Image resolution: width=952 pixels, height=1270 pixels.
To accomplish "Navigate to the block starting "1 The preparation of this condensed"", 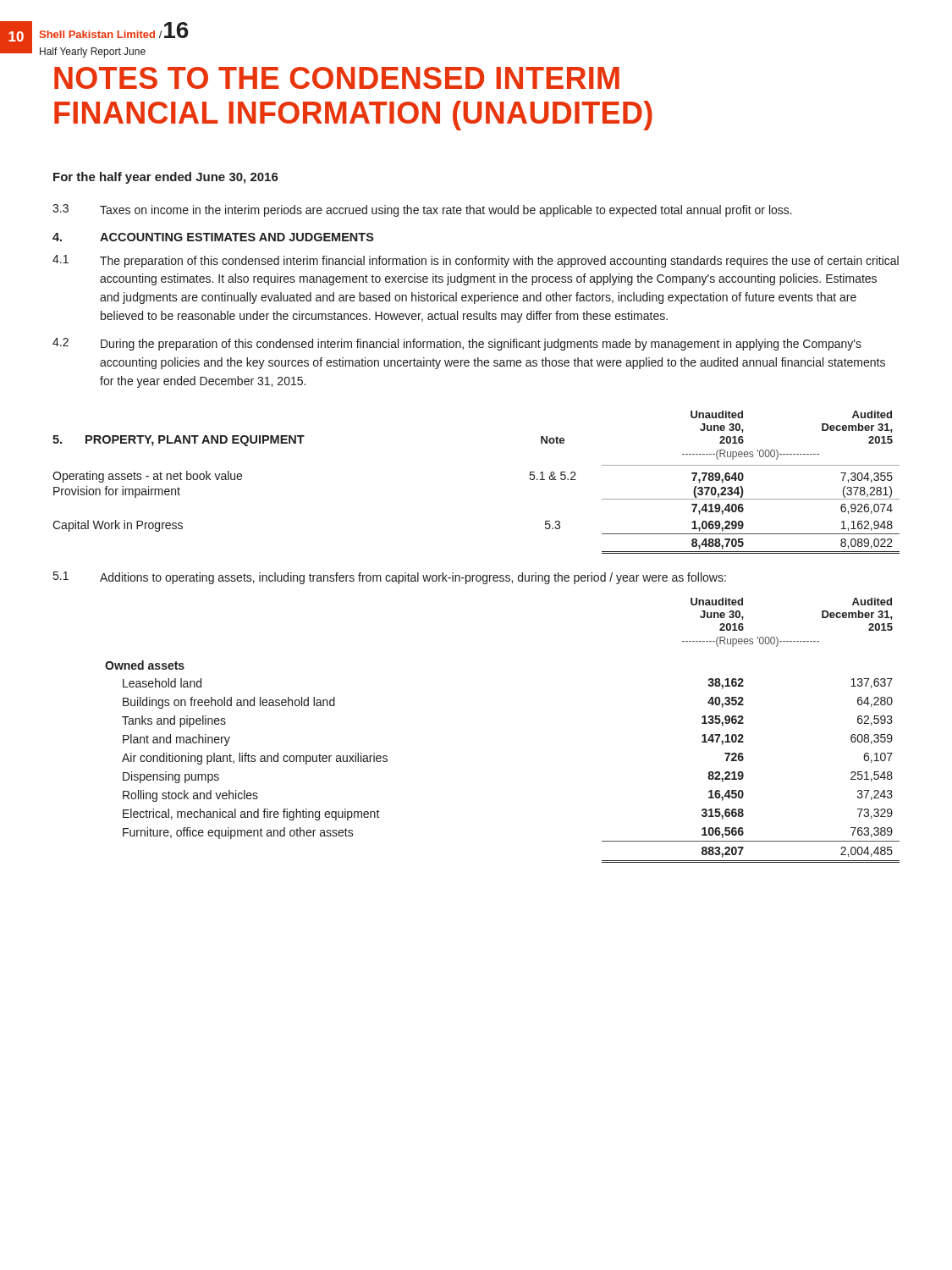I will click(476, 289).
